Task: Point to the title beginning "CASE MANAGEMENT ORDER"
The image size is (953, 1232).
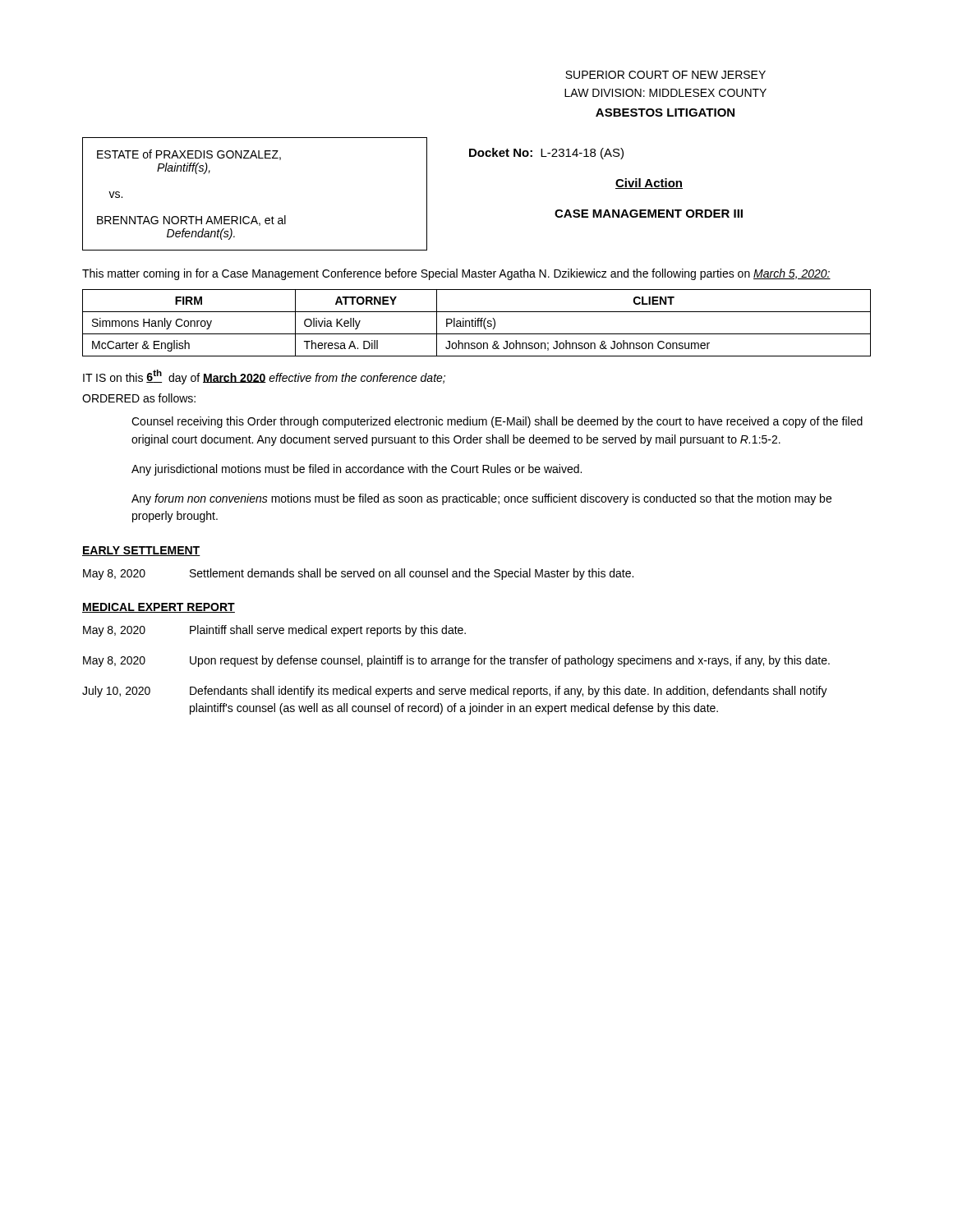Action: tap(649, 213)
